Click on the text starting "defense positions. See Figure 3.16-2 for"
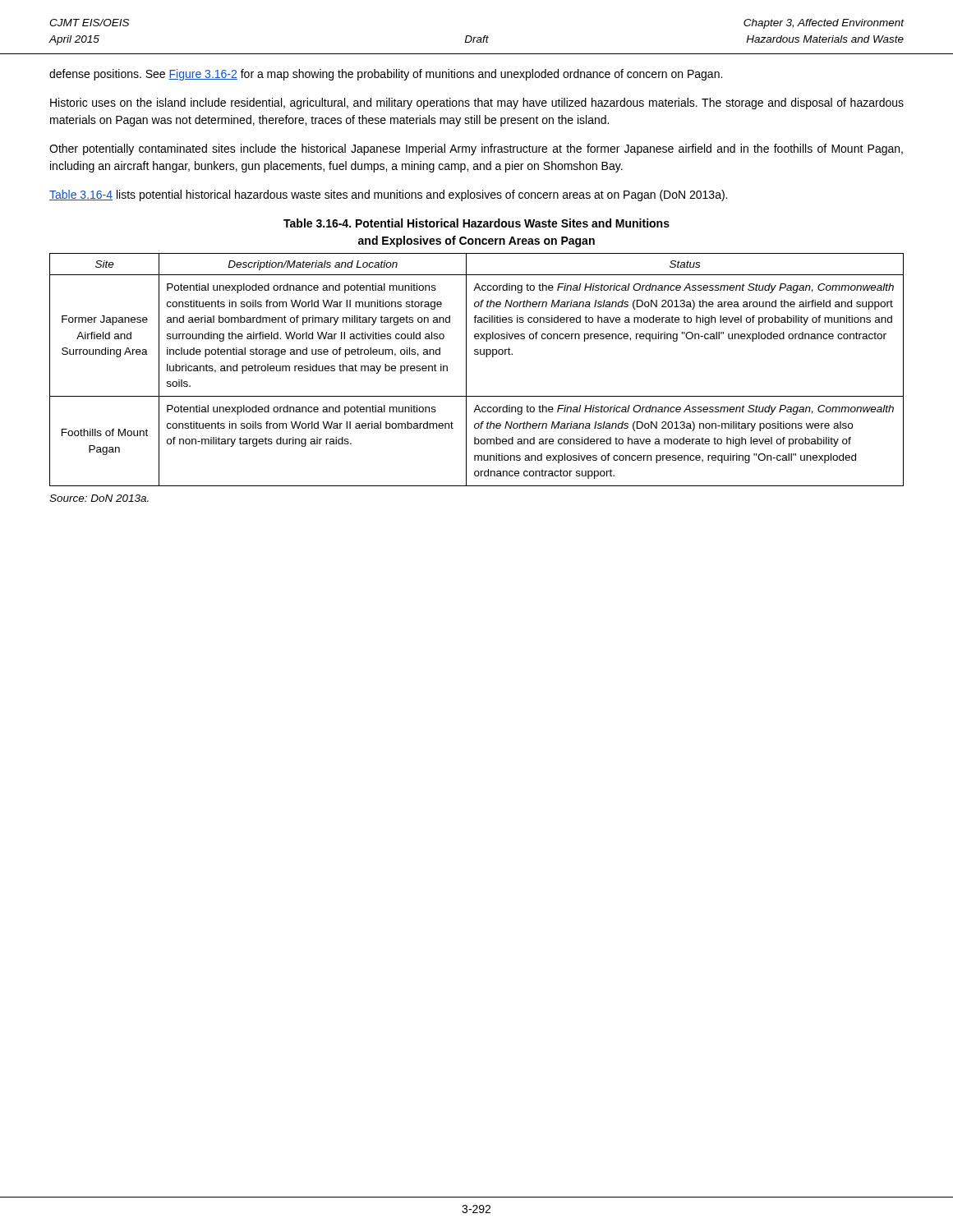The image size is (953, 1232). (476, 74)
